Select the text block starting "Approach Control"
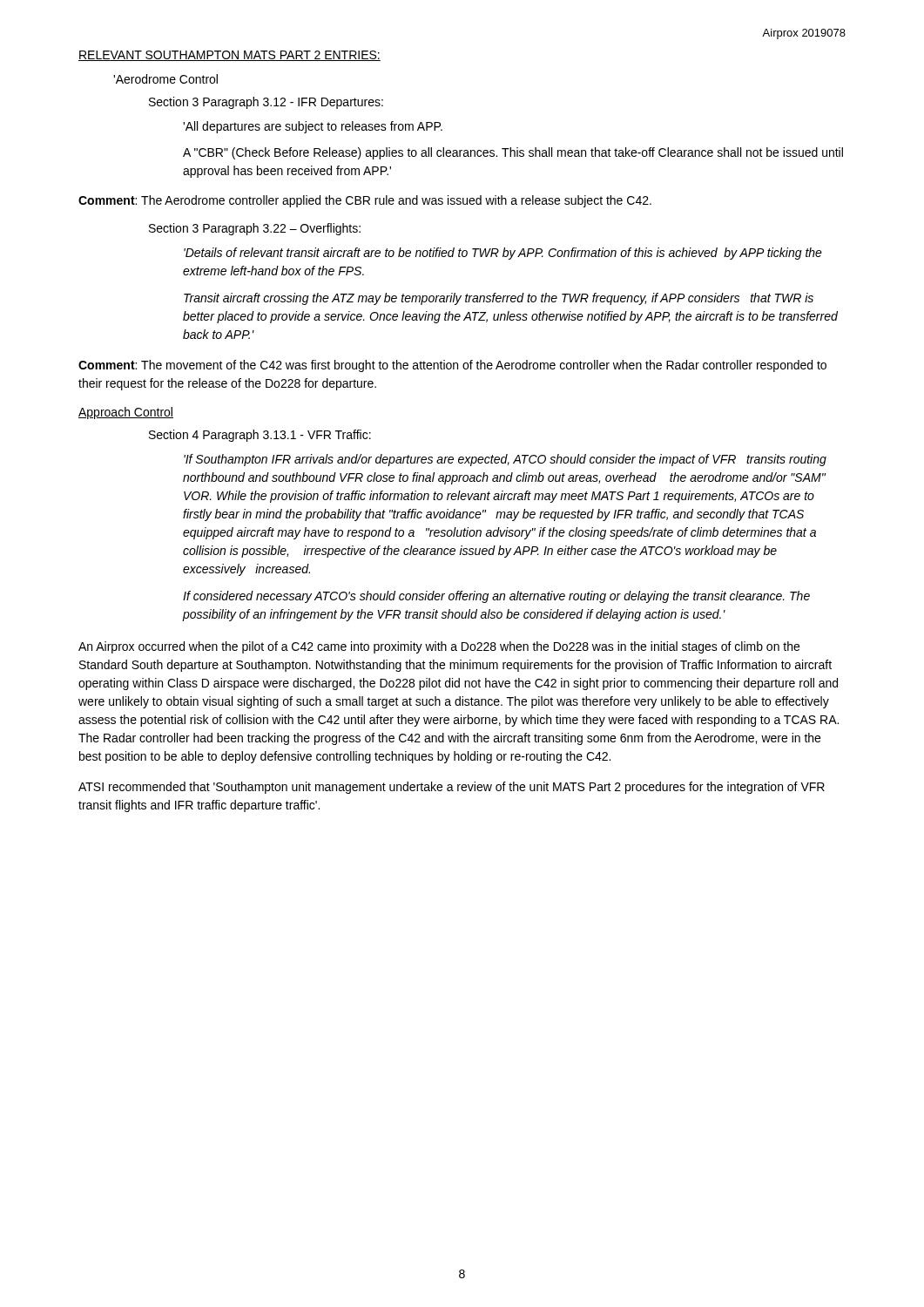 pos(126,412)
